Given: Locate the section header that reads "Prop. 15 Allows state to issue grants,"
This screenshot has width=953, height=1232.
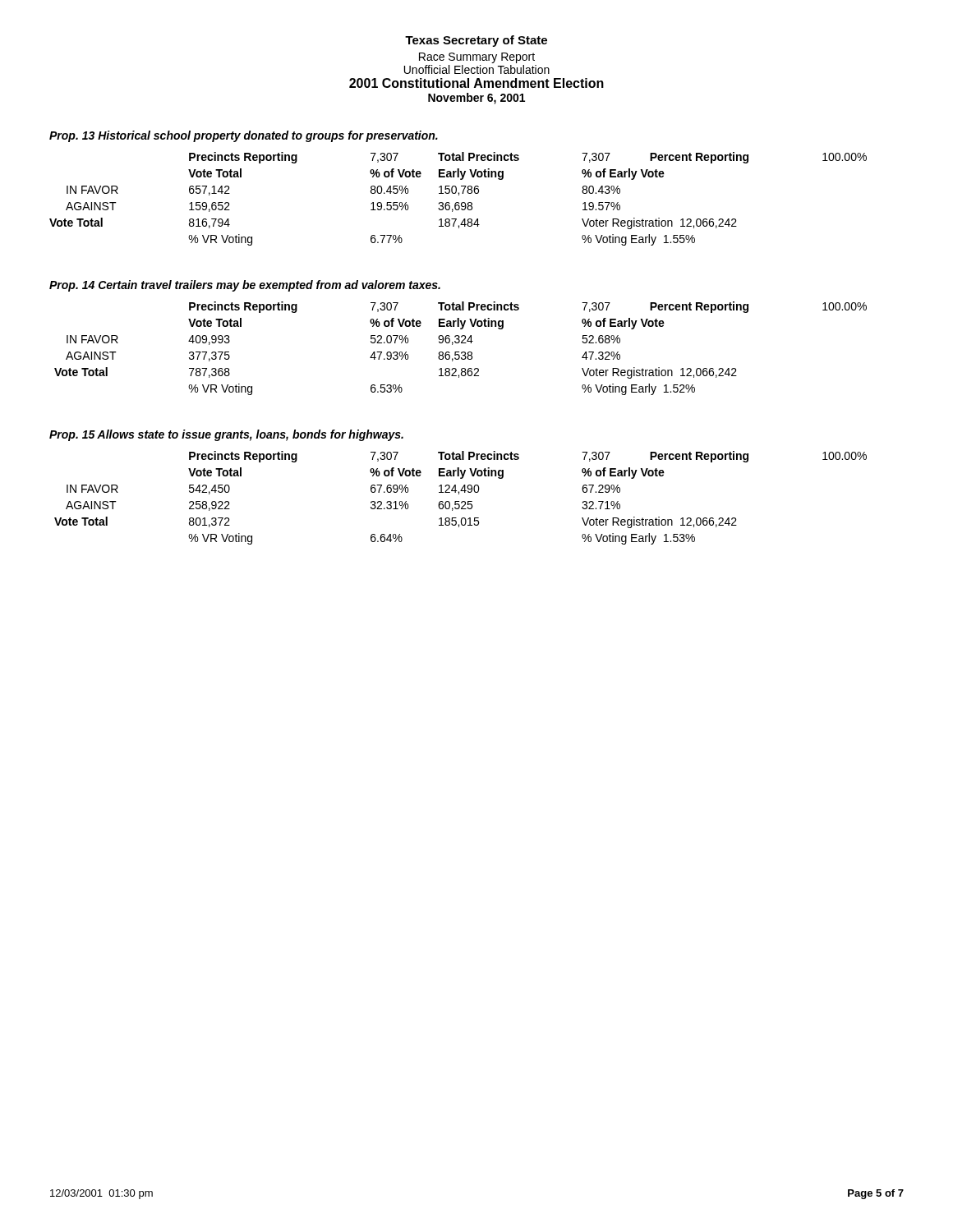Looking at the screenshot, I should click(x=227, y=434).
